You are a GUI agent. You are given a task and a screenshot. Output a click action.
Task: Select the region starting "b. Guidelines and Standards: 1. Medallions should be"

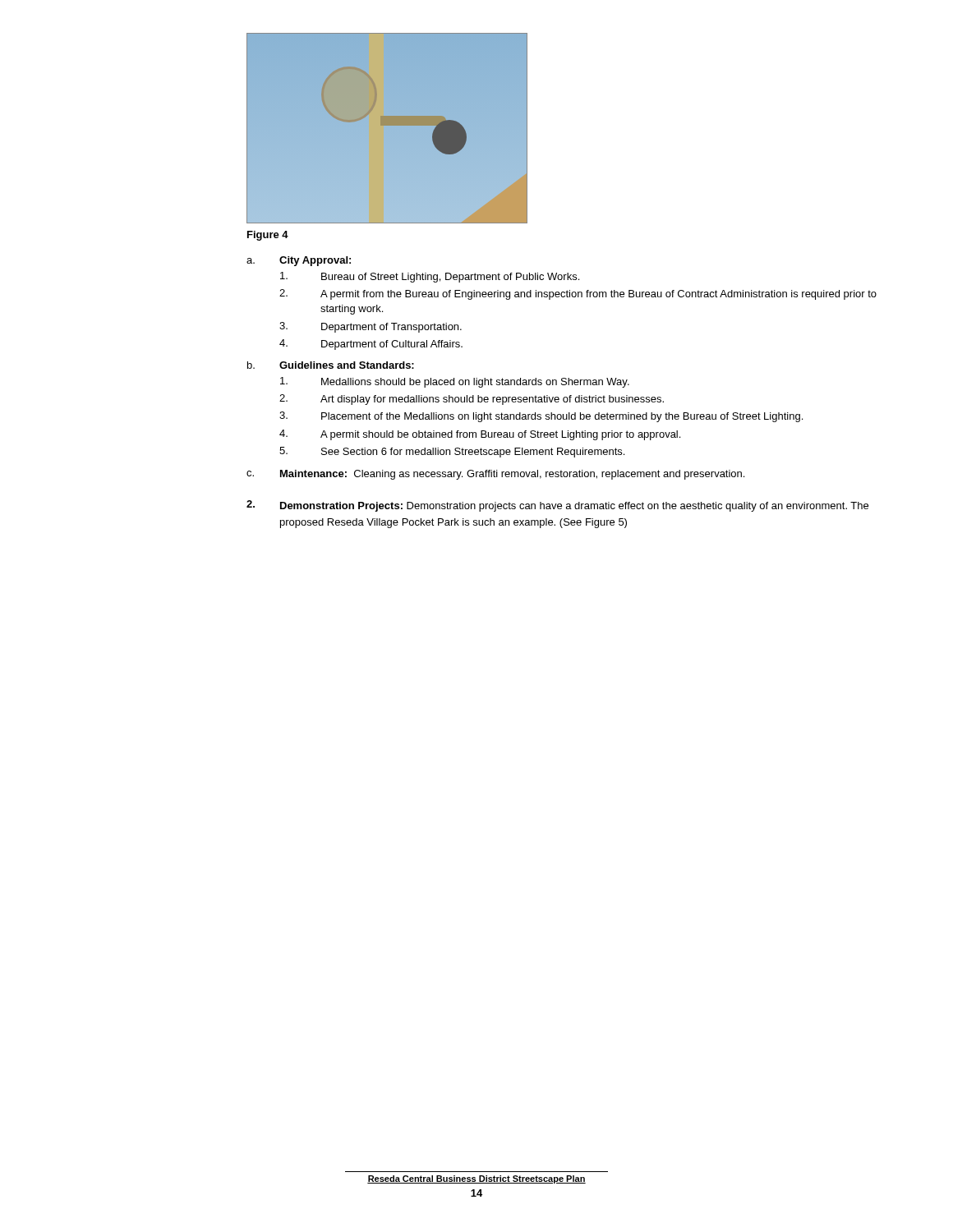[x=567, y=410]
